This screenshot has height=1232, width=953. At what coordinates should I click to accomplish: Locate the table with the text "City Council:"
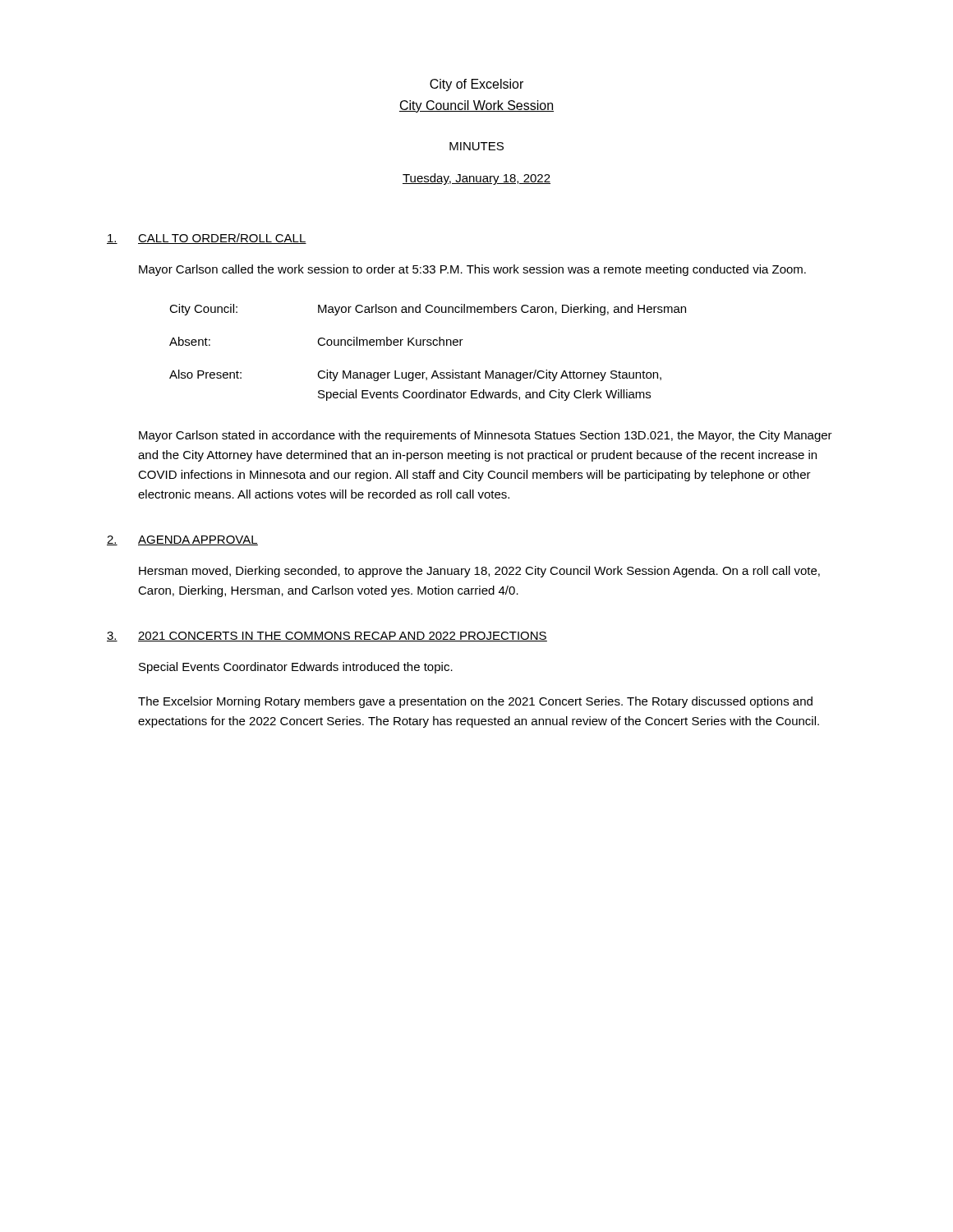(492, 352)
